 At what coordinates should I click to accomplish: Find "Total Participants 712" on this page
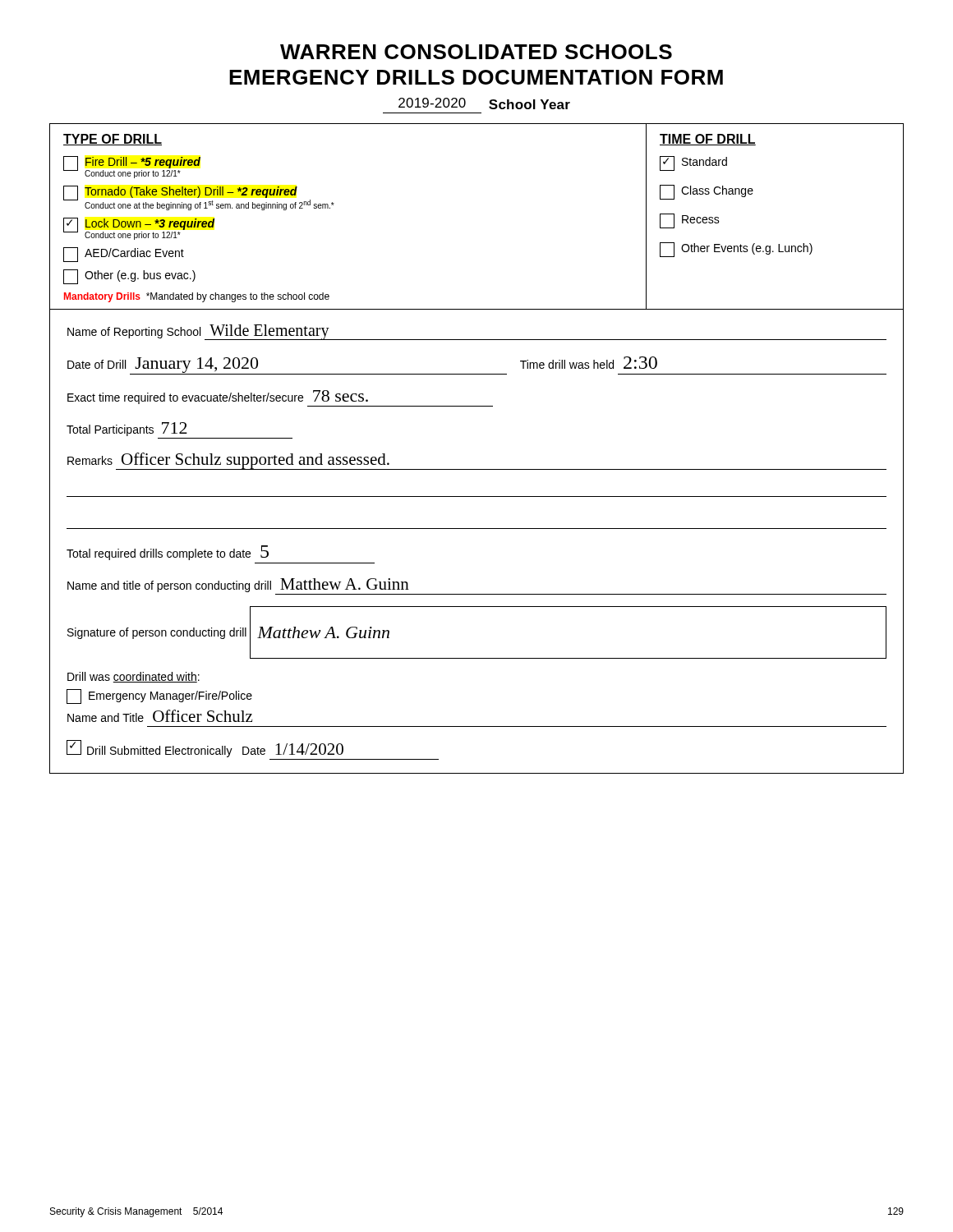(179, 428)
